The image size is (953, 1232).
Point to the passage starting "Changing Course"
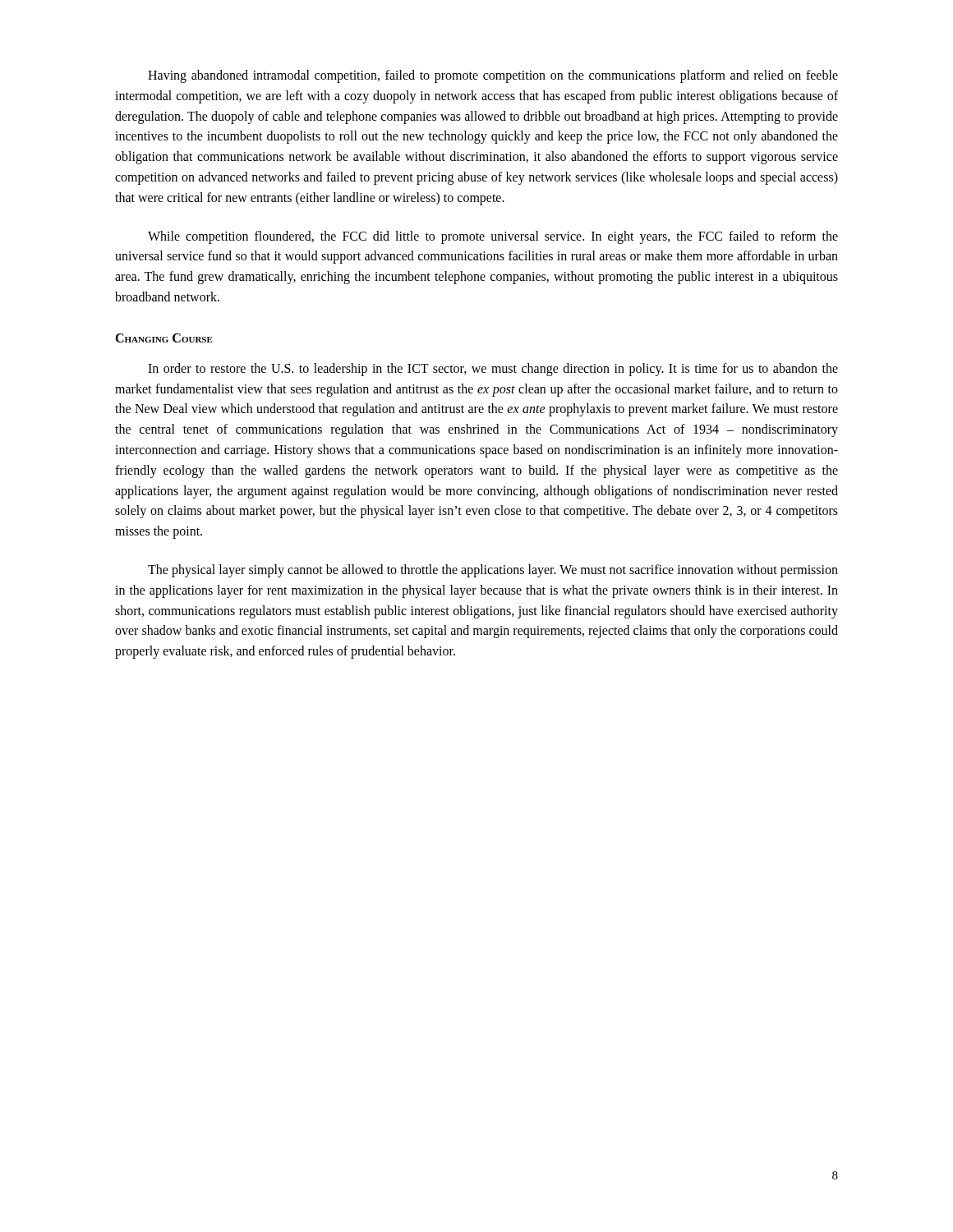click(x=164, y=338)
